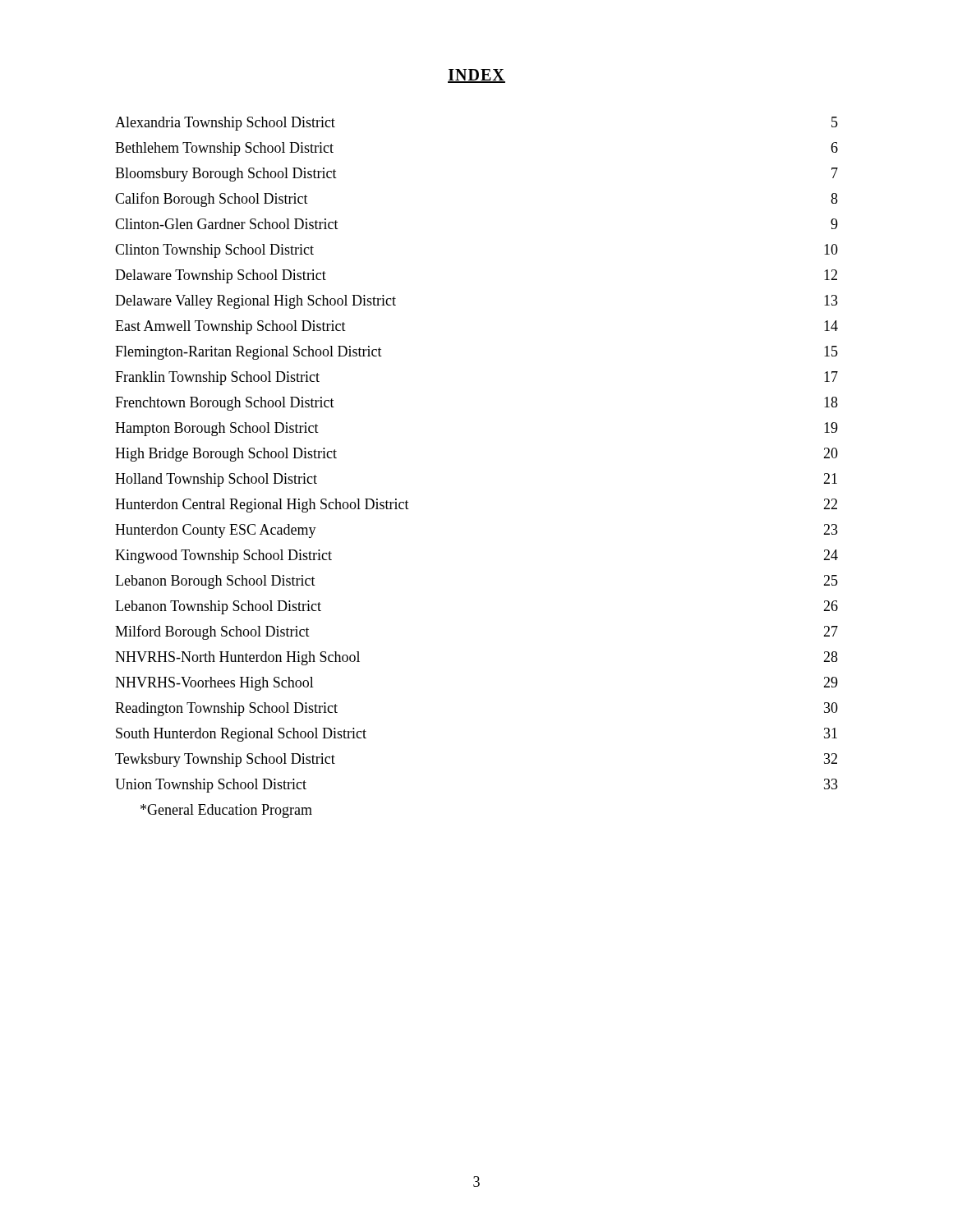
Task: Select the title
Action: click(476, 75)
